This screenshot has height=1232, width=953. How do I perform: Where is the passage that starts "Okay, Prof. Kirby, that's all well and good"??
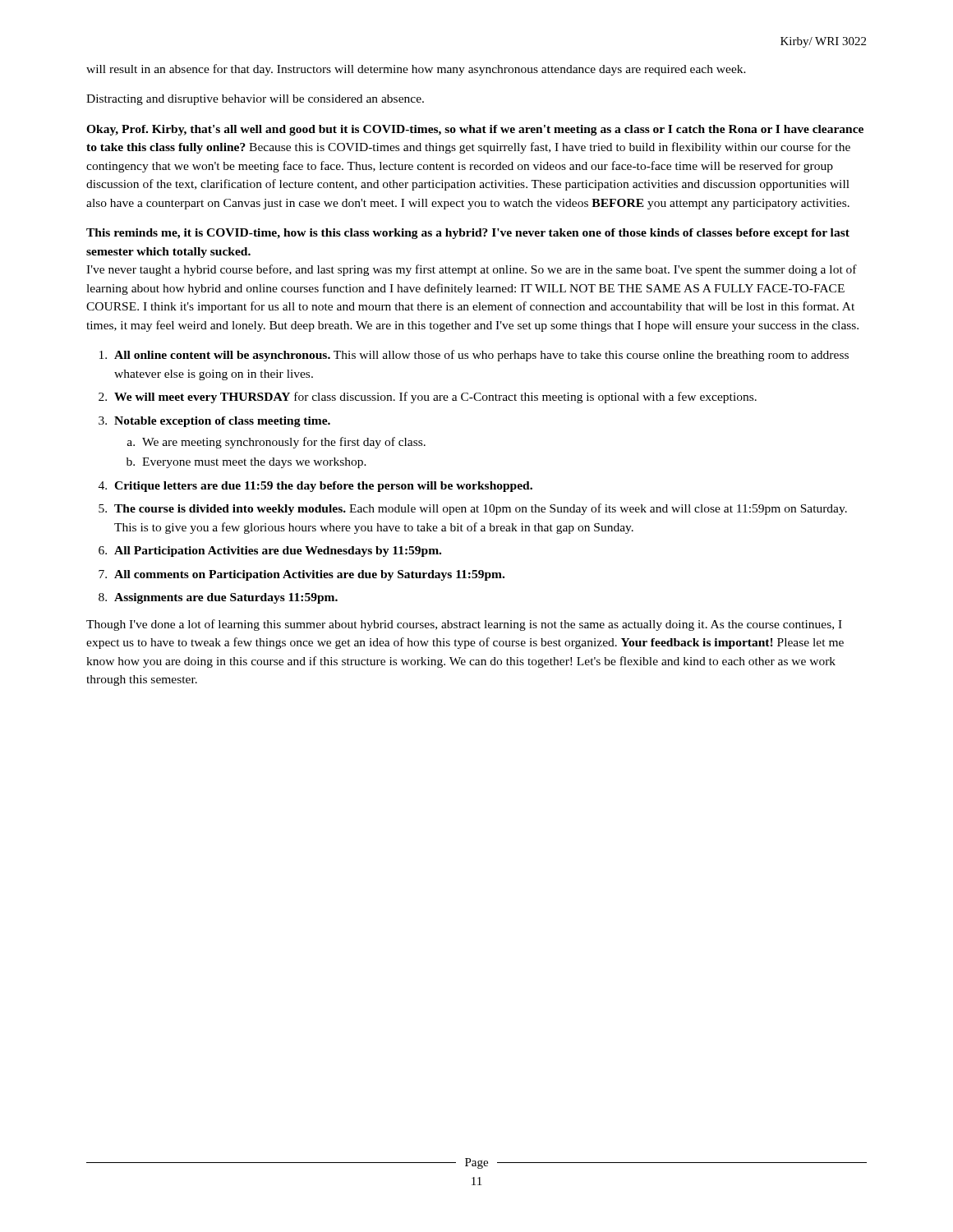coord(476,166)
